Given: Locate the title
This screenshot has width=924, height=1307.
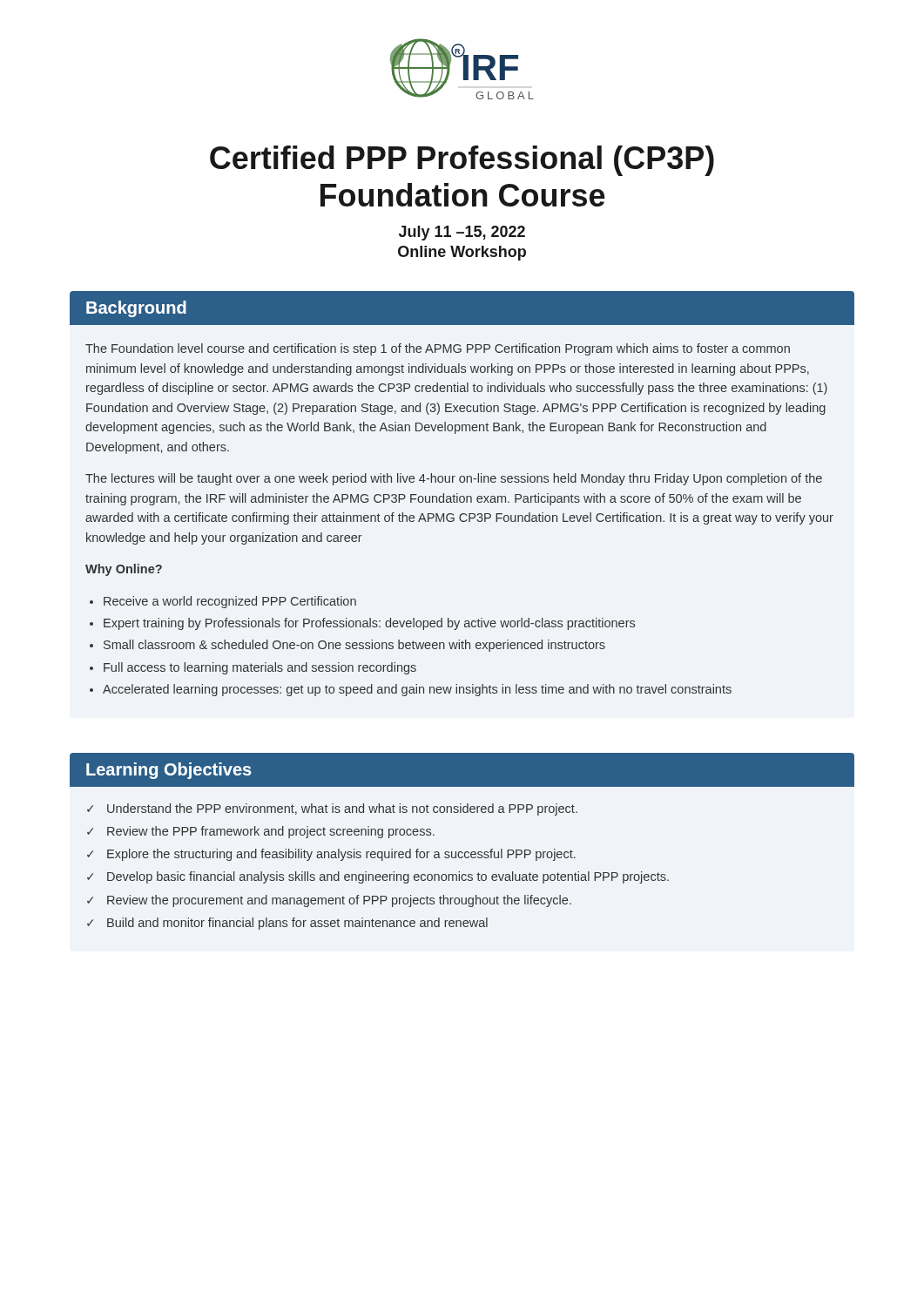Looking at the screenshot, I should pos(462,177).
